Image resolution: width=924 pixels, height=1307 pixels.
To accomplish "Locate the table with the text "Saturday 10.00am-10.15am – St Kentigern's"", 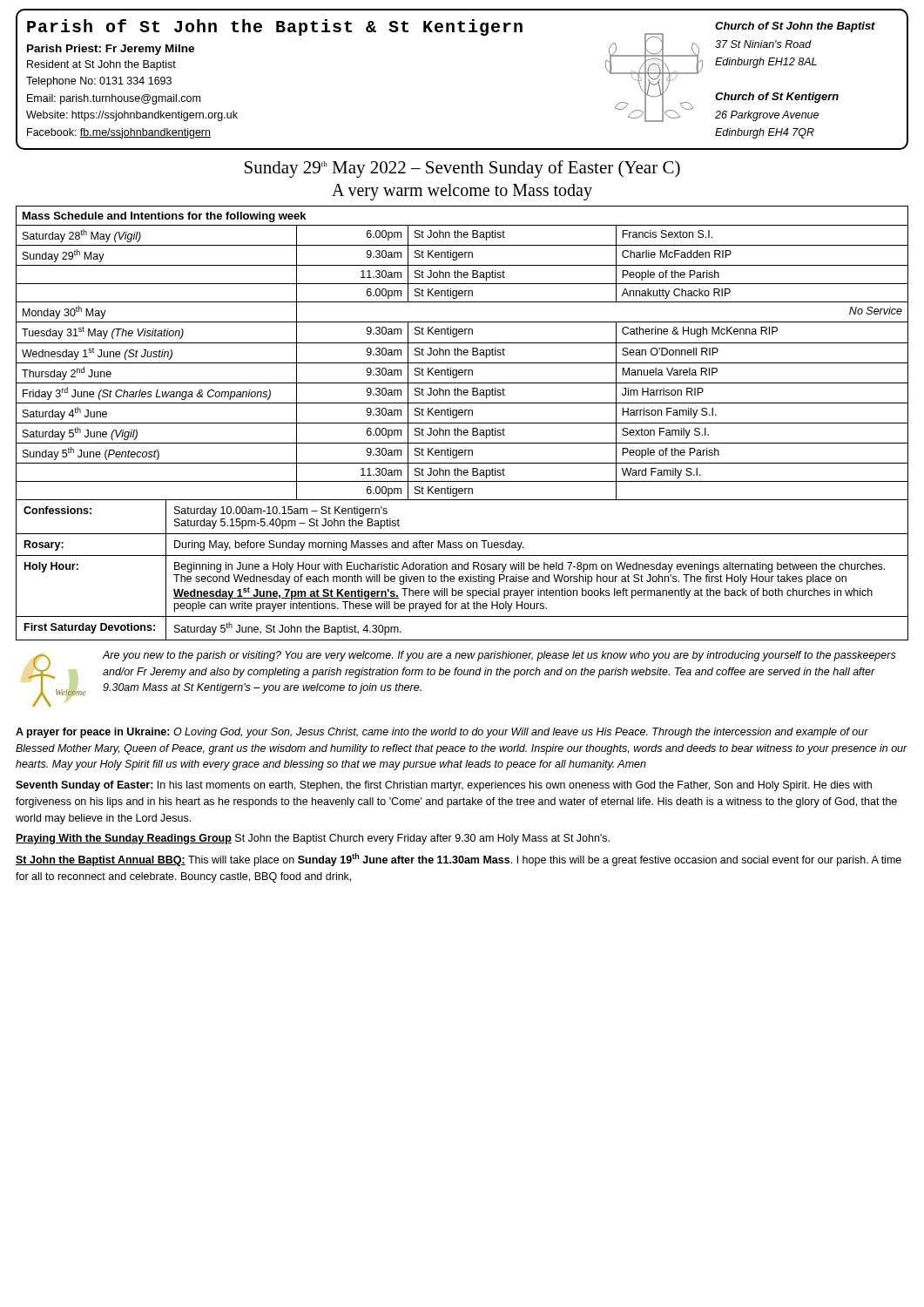I will [462, 517].
